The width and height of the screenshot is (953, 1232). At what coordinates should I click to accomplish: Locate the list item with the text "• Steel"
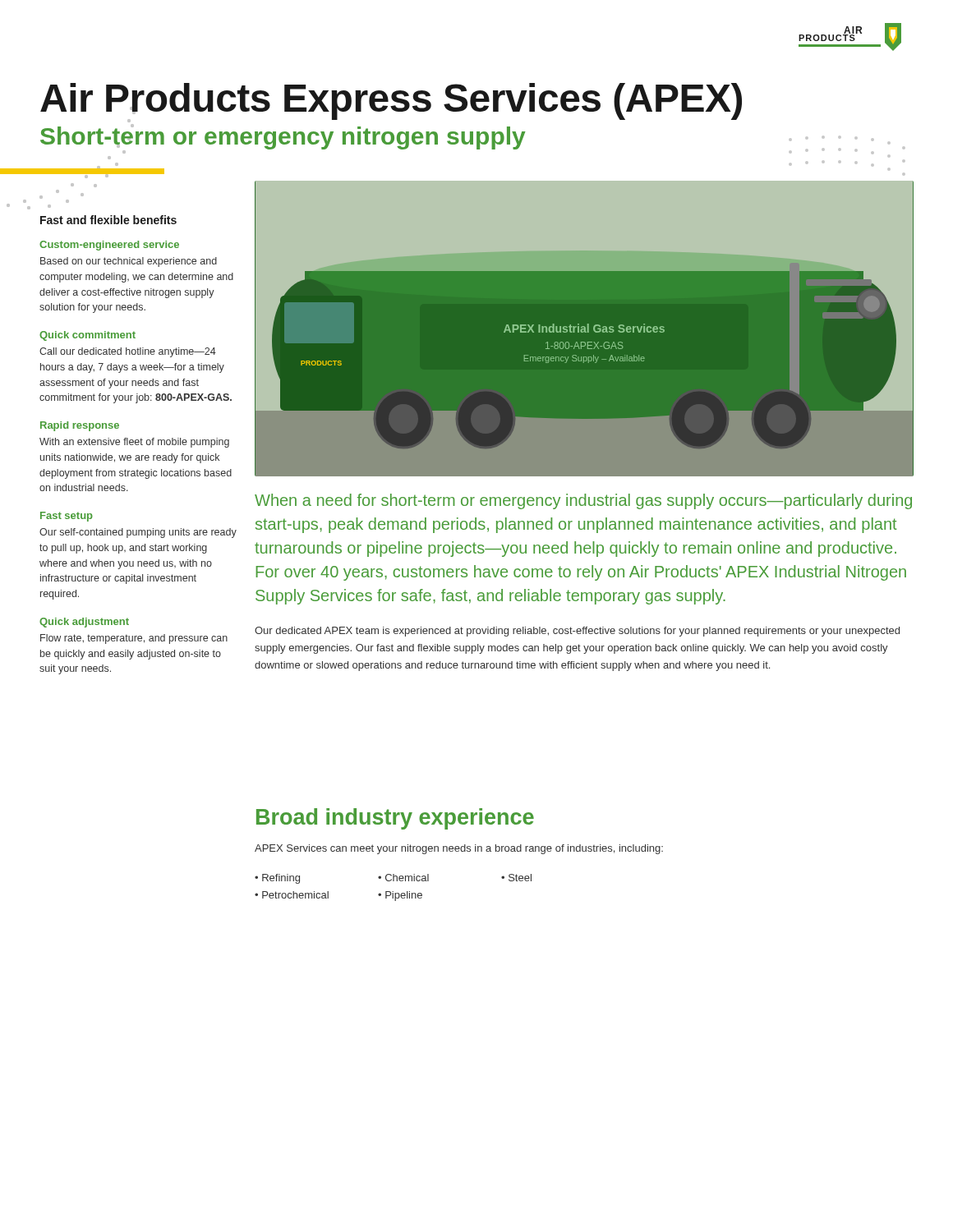tap(517, 878)
